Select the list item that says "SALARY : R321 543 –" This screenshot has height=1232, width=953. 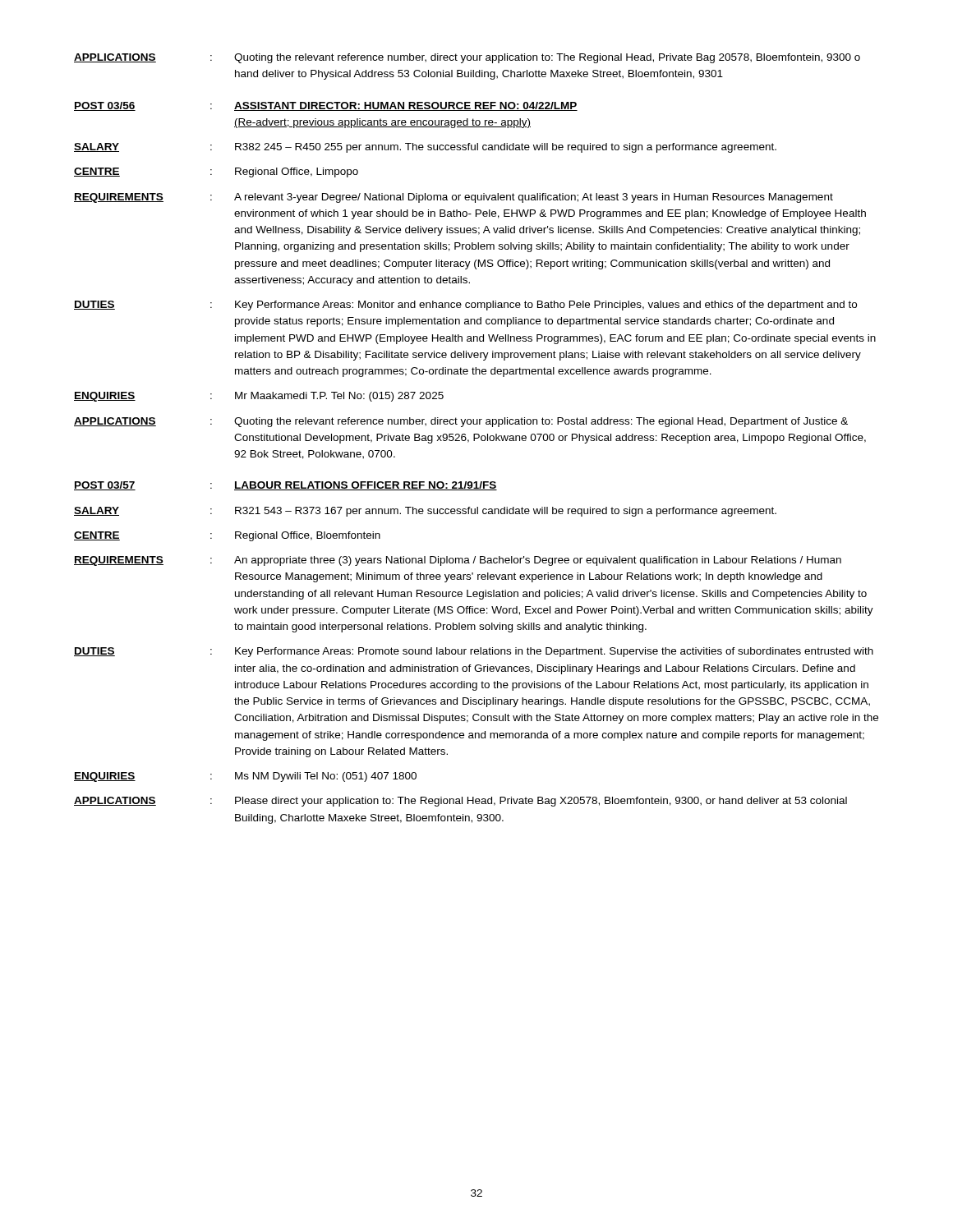coord(476,511)
